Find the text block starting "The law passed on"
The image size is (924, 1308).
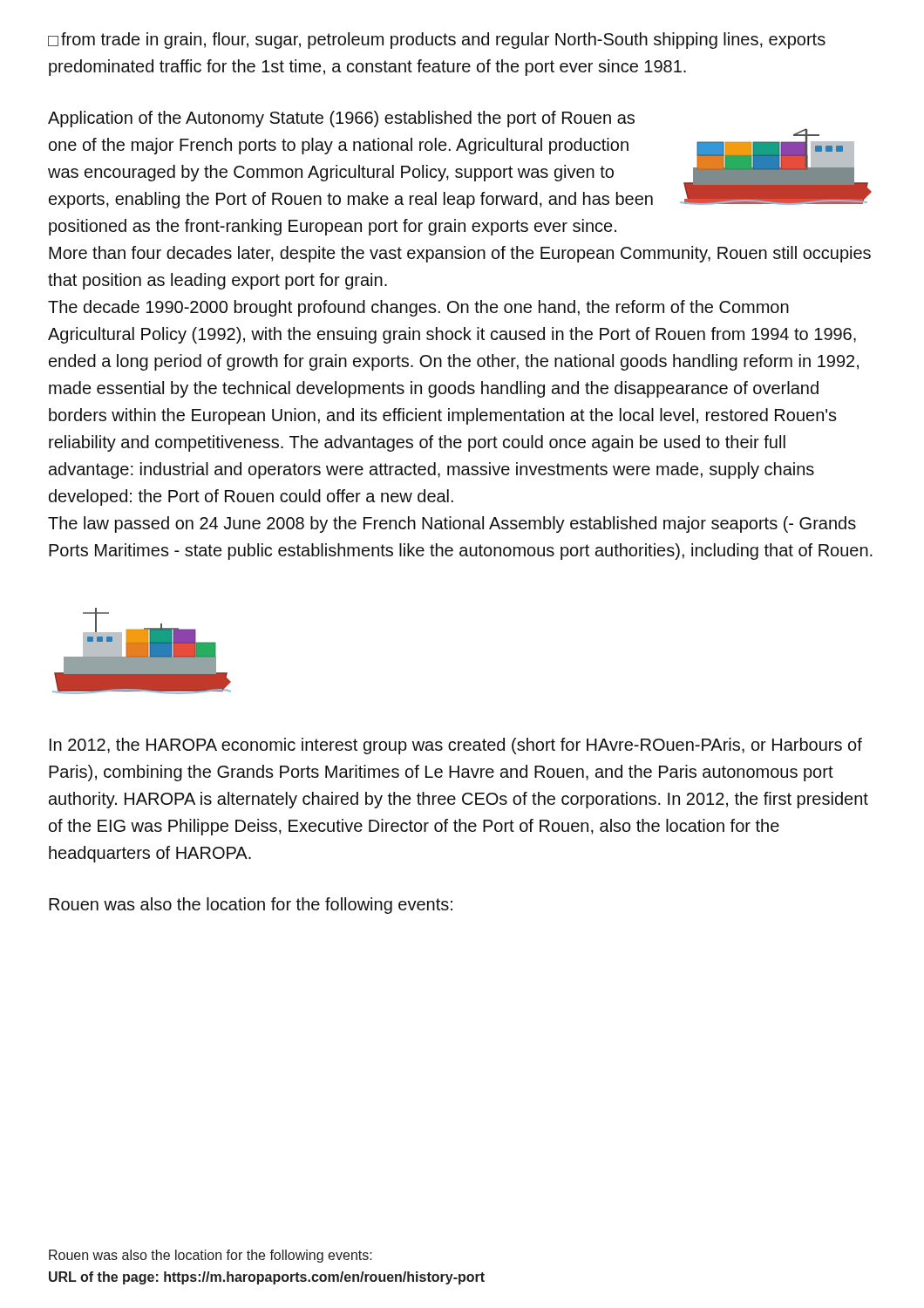(x=461, y=537)
